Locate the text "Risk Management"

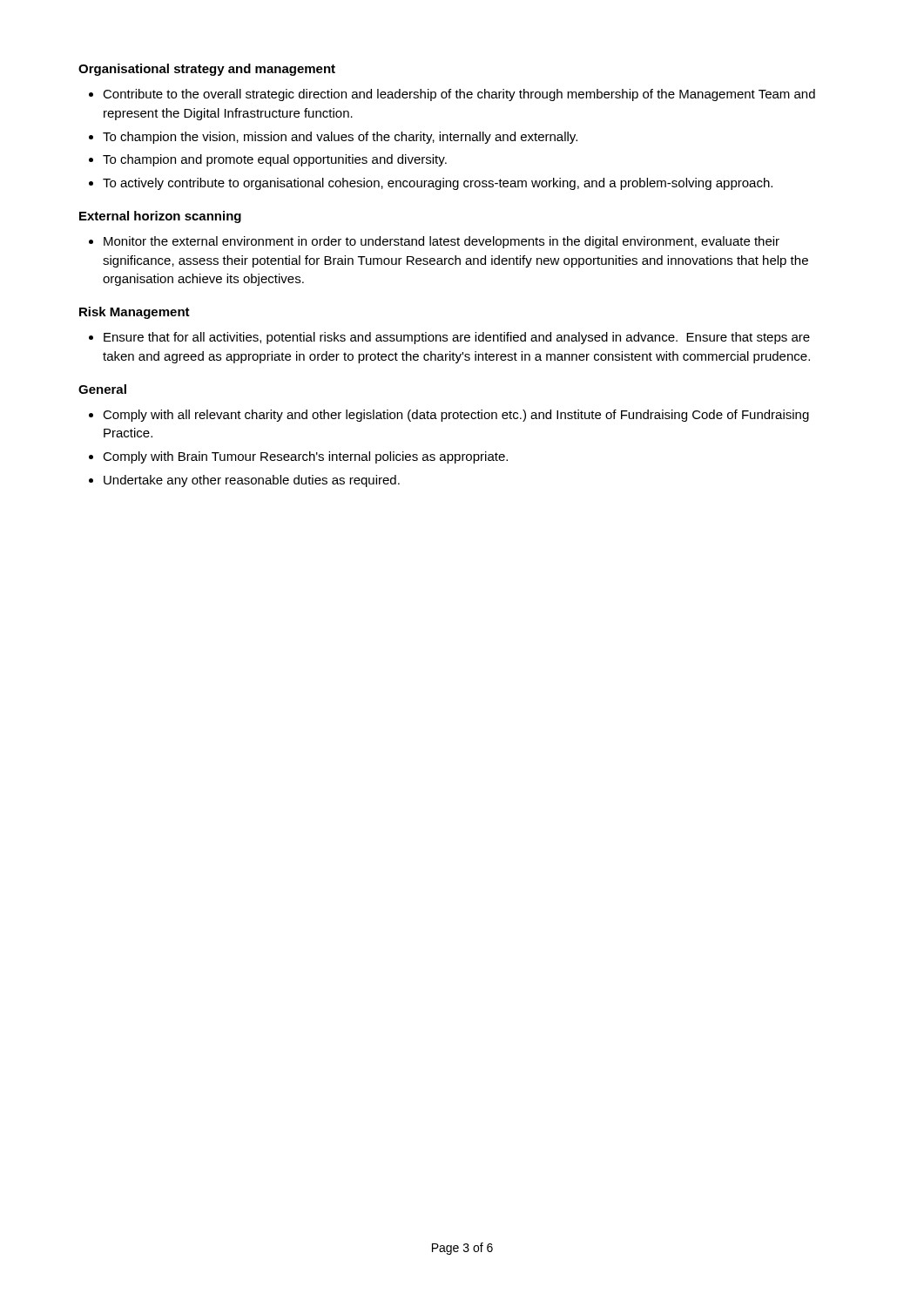pos(134,312)
